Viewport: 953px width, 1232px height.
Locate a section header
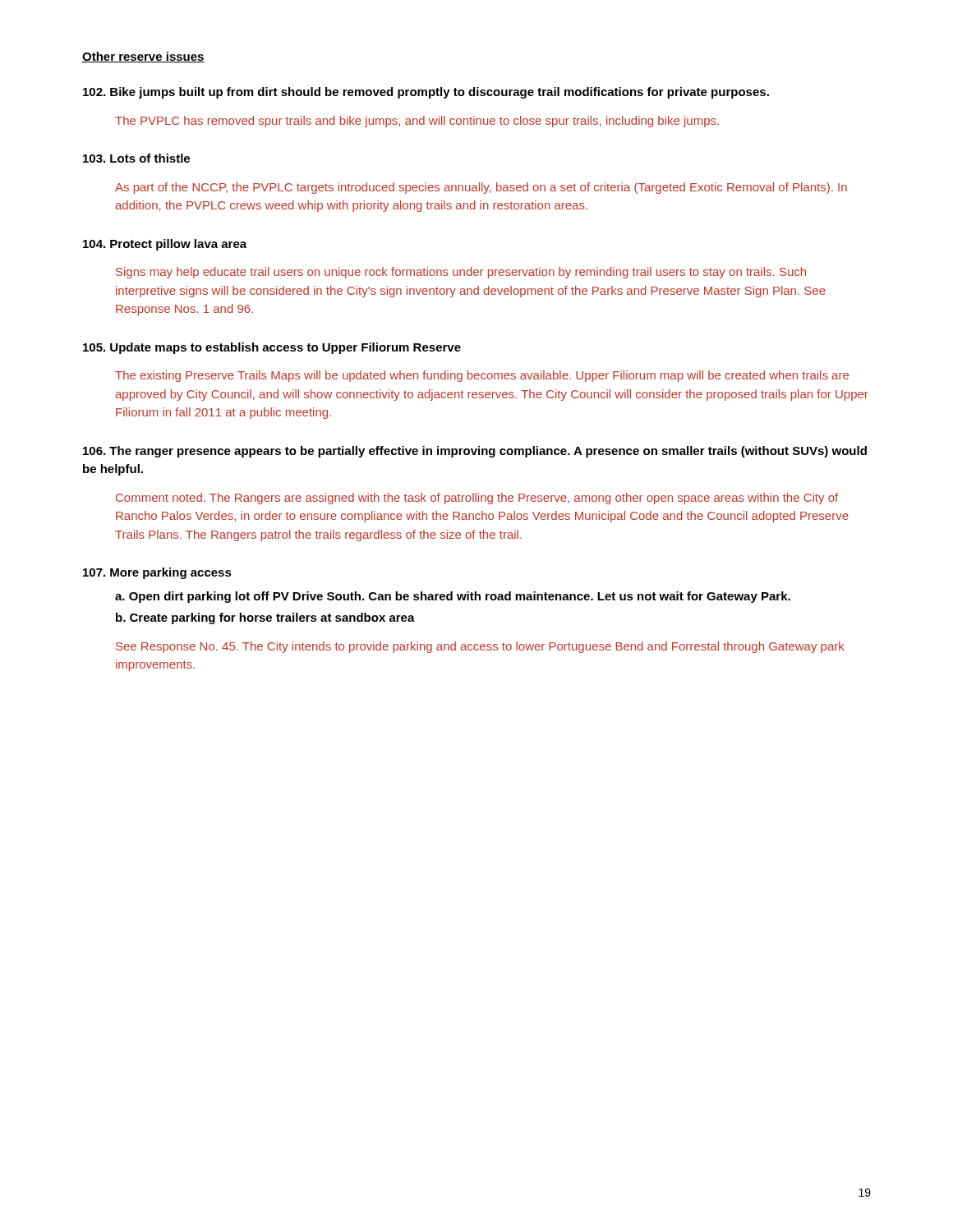click(x=143, y=56)
